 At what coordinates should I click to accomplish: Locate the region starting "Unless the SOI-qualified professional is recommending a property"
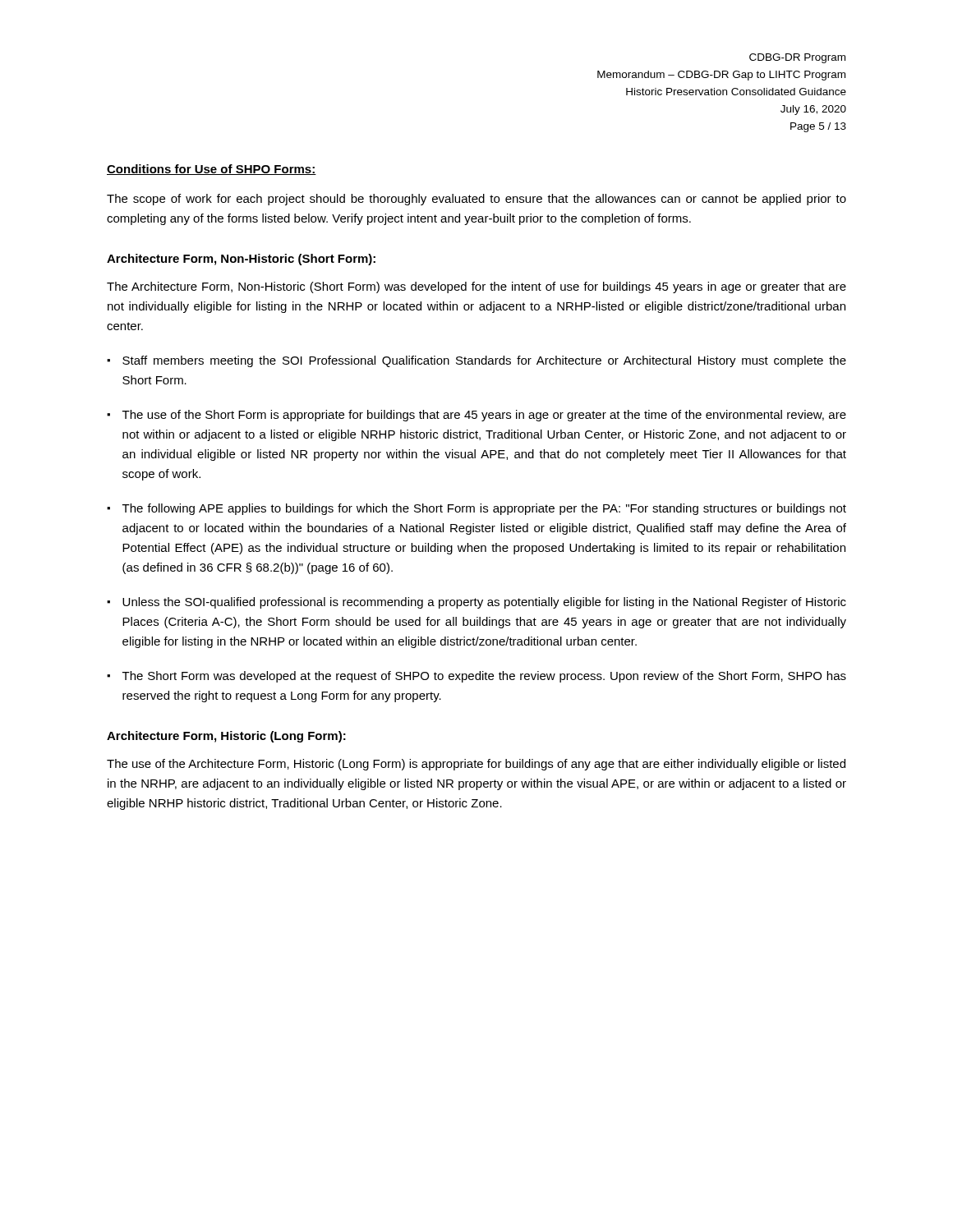click(484, 621)
